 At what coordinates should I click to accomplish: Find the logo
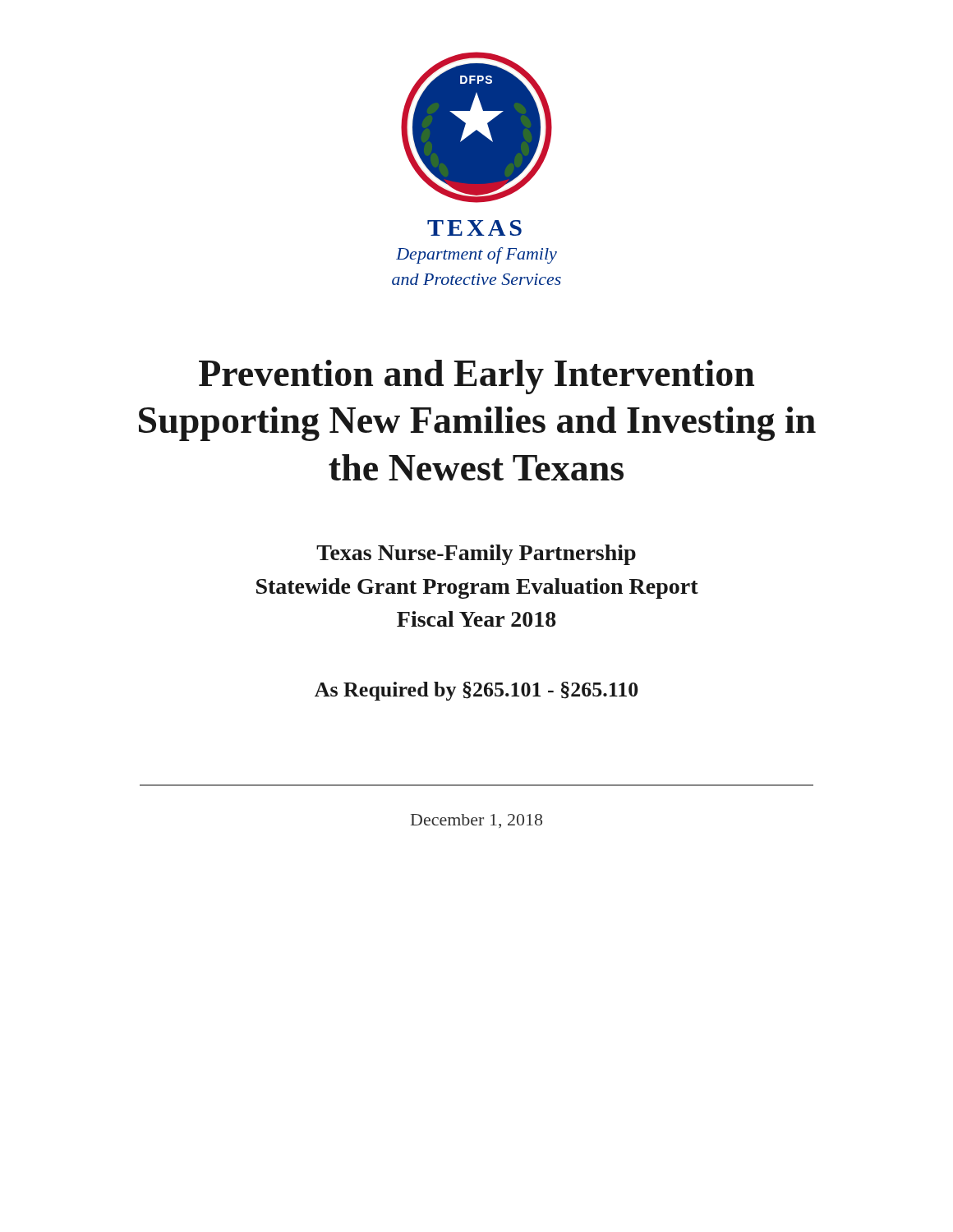tap(476, 171)
